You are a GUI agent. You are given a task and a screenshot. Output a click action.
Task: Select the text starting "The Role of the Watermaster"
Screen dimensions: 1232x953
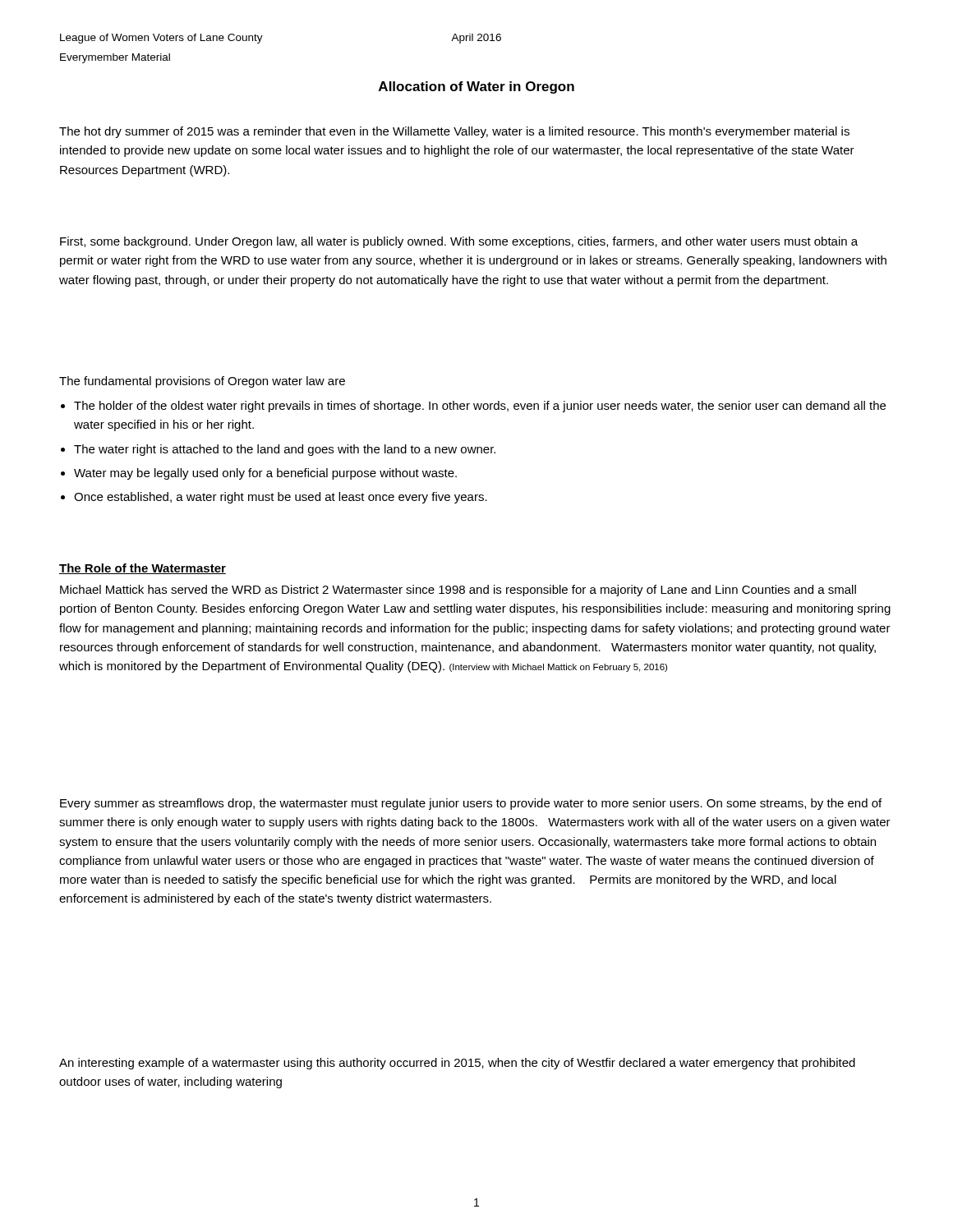(x=142, y=568)
